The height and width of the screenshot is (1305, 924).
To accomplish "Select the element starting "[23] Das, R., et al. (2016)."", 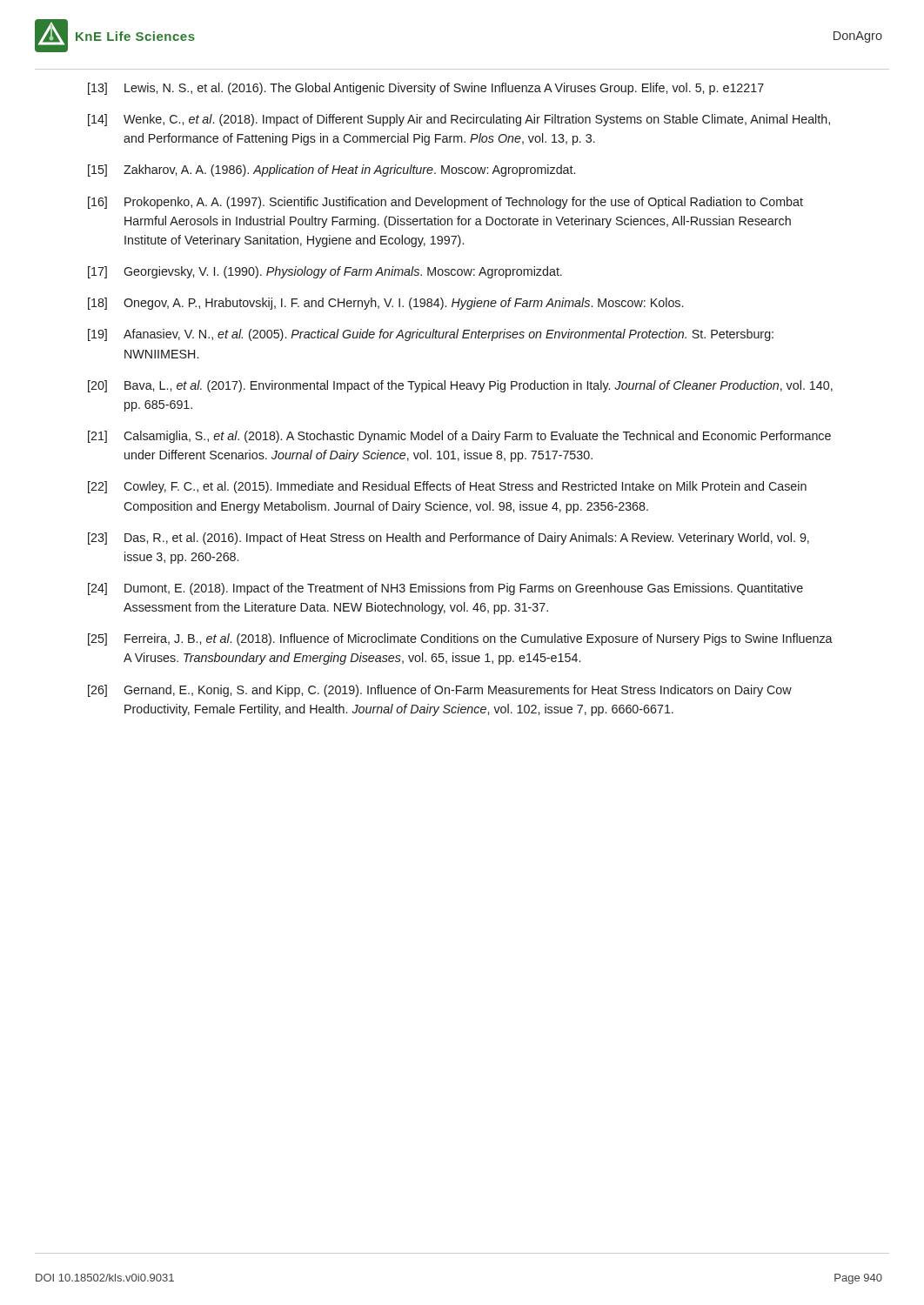I will coord(462,547).
